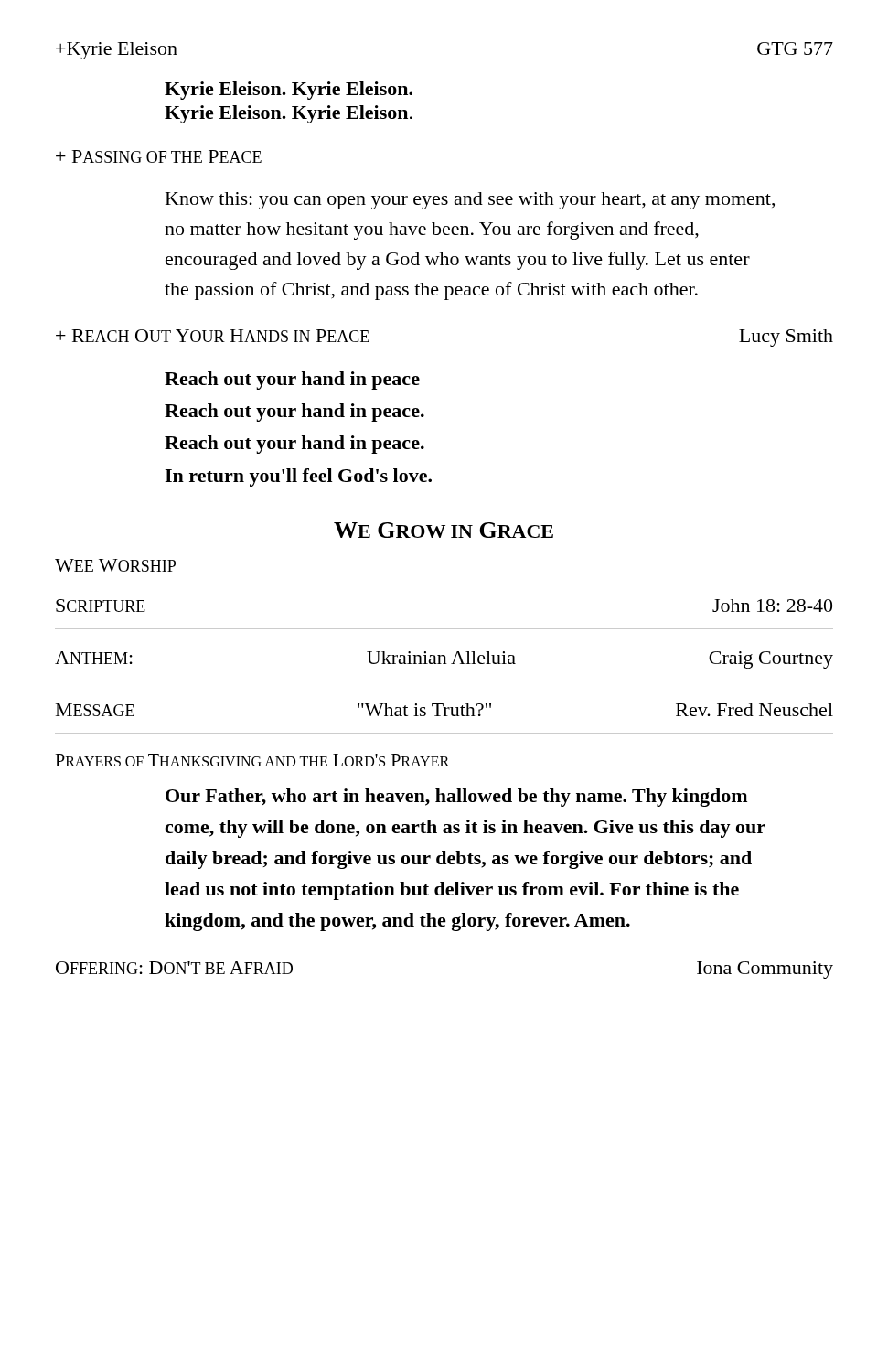The image size is (888, 1372).
Task: Click where it says "PRAYERS OF THANKSGIVING AND THE LORD'S PRAYER"
Action: 252,760
